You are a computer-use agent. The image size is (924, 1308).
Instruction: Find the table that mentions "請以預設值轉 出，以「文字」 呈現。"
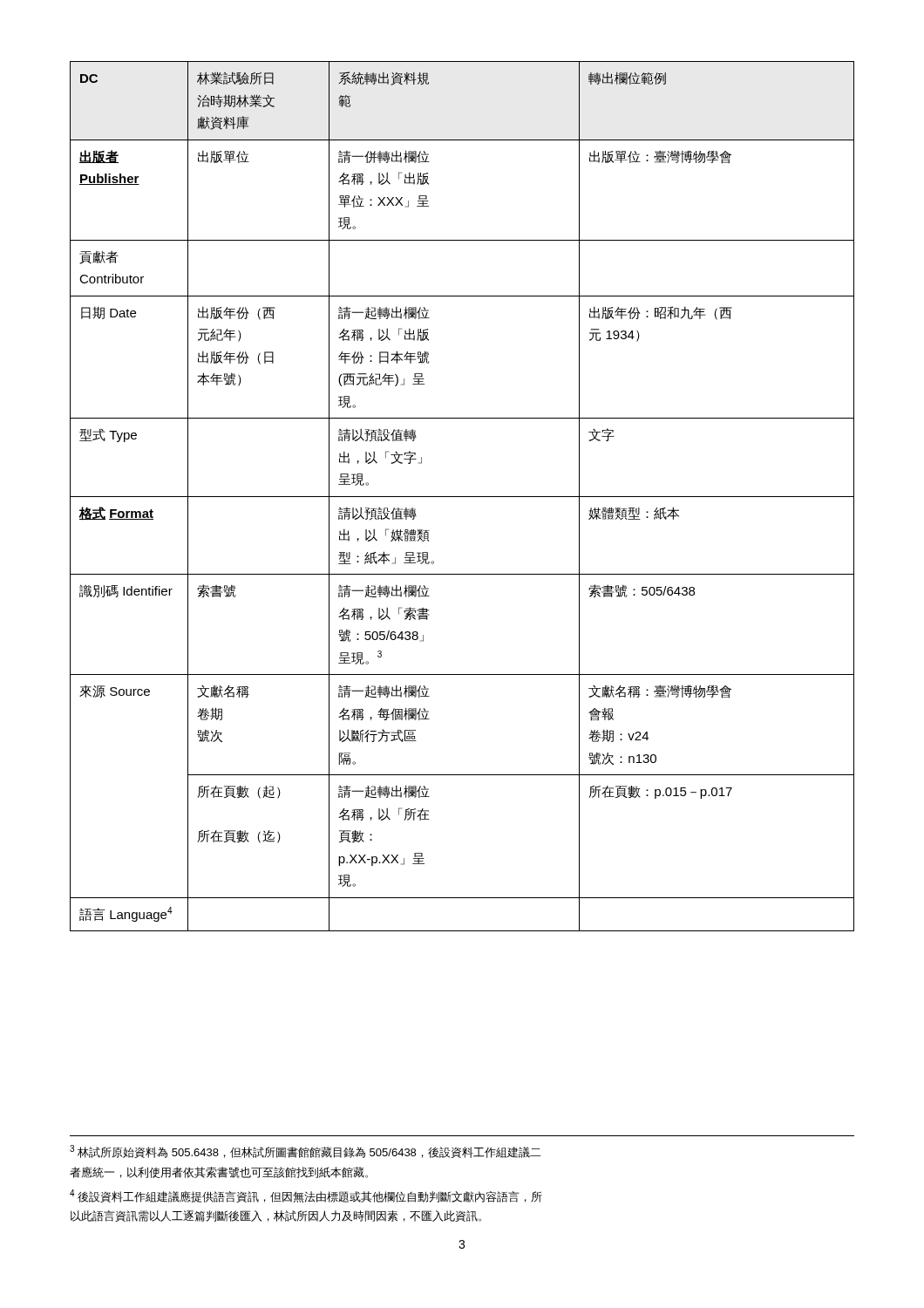tap(462, 496)
